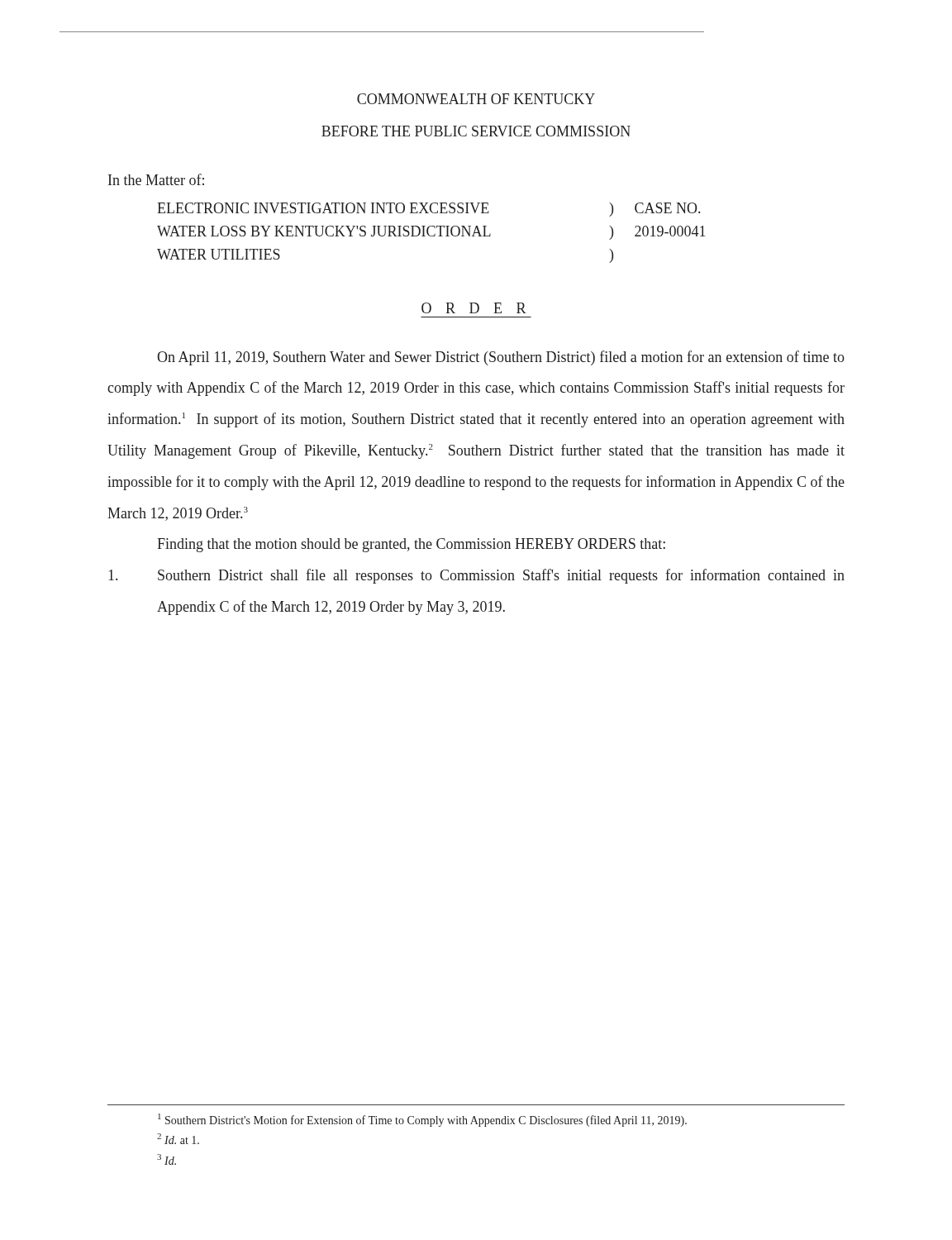Viewport: 952px width, 1240px height.
Task: Find a table
Action: point(476,232)
